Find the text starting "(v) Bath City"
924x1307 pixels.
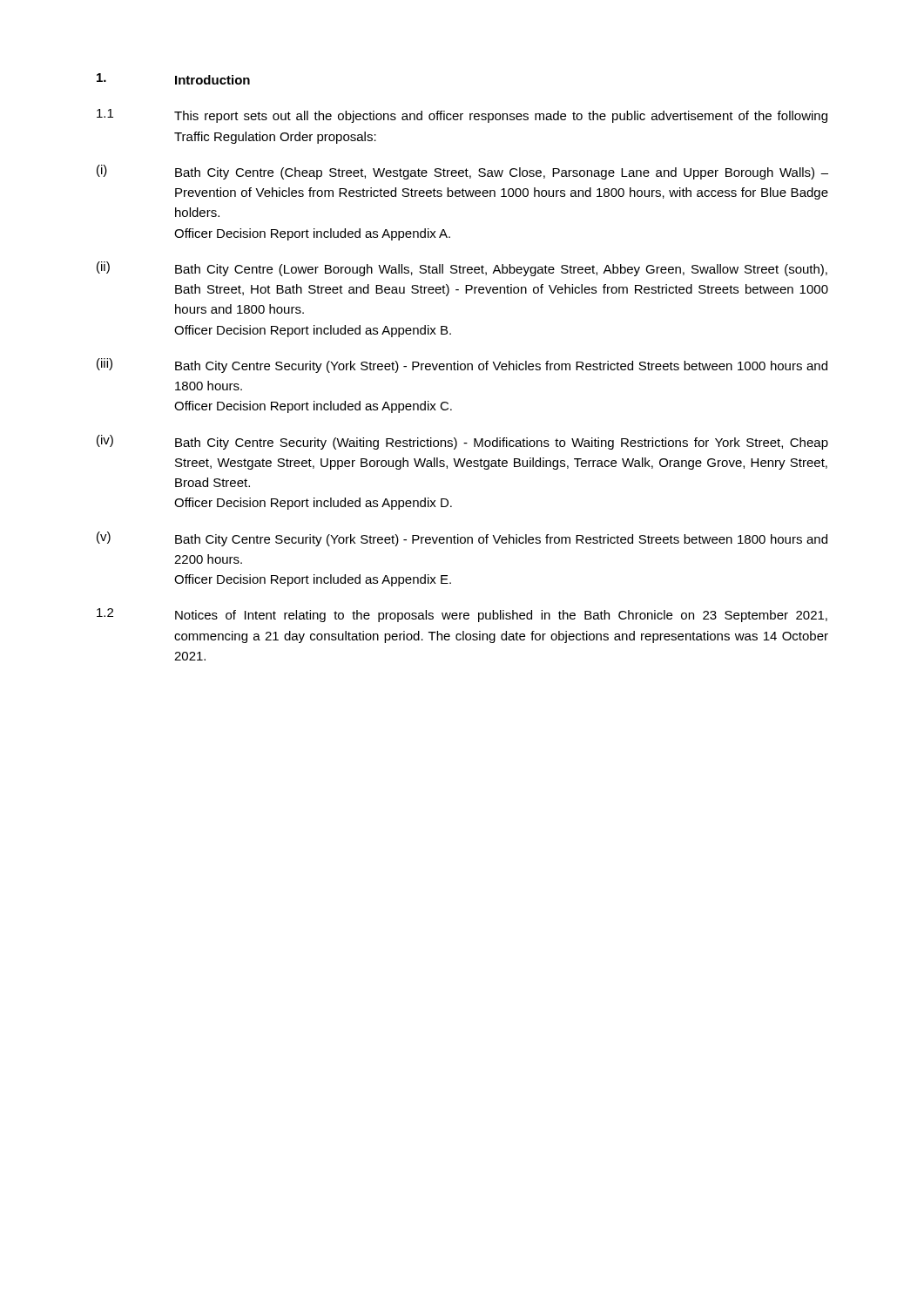(462, 539)
